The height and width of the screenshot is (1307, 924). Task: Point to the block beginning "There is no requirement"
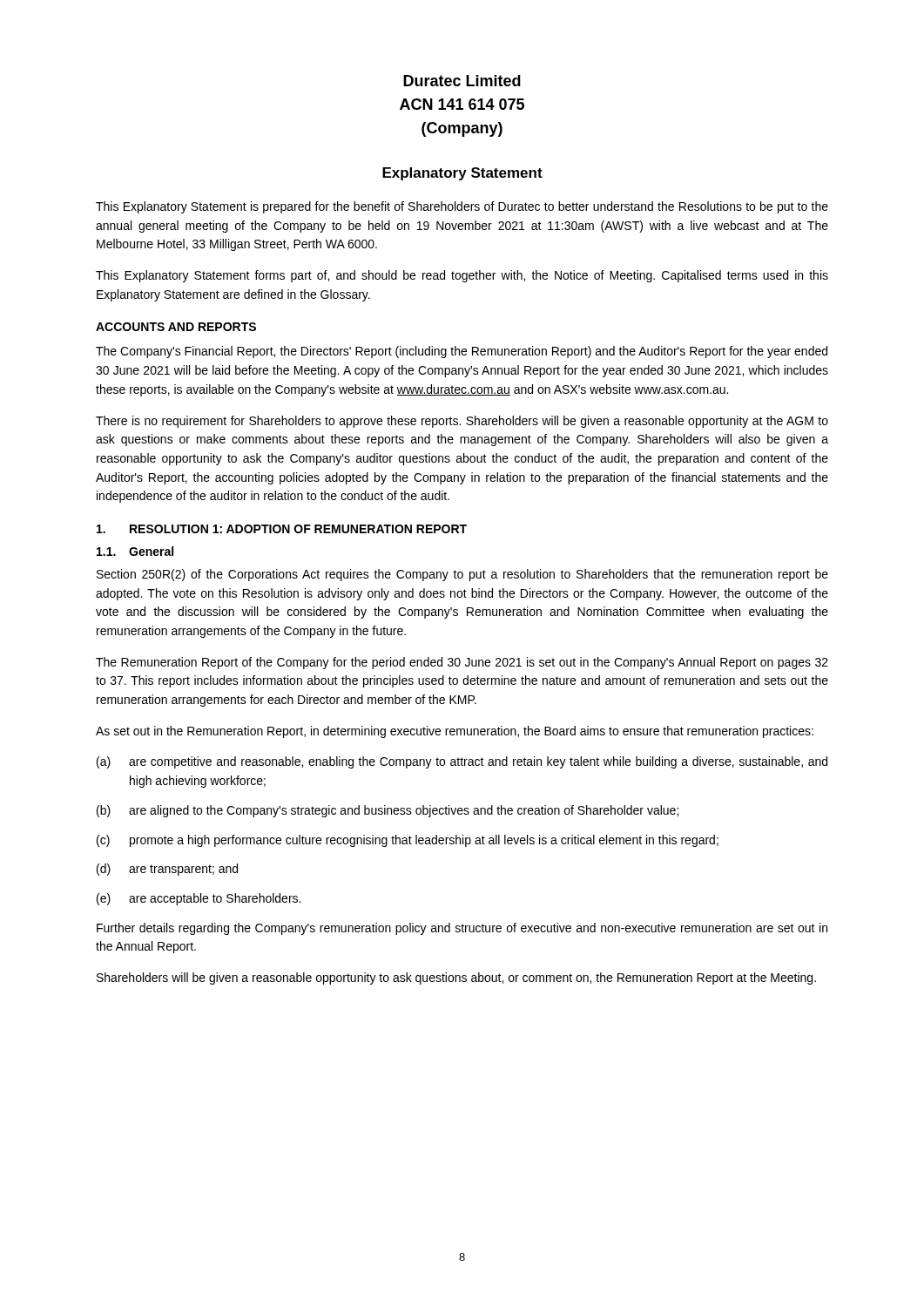click(462, 459)
